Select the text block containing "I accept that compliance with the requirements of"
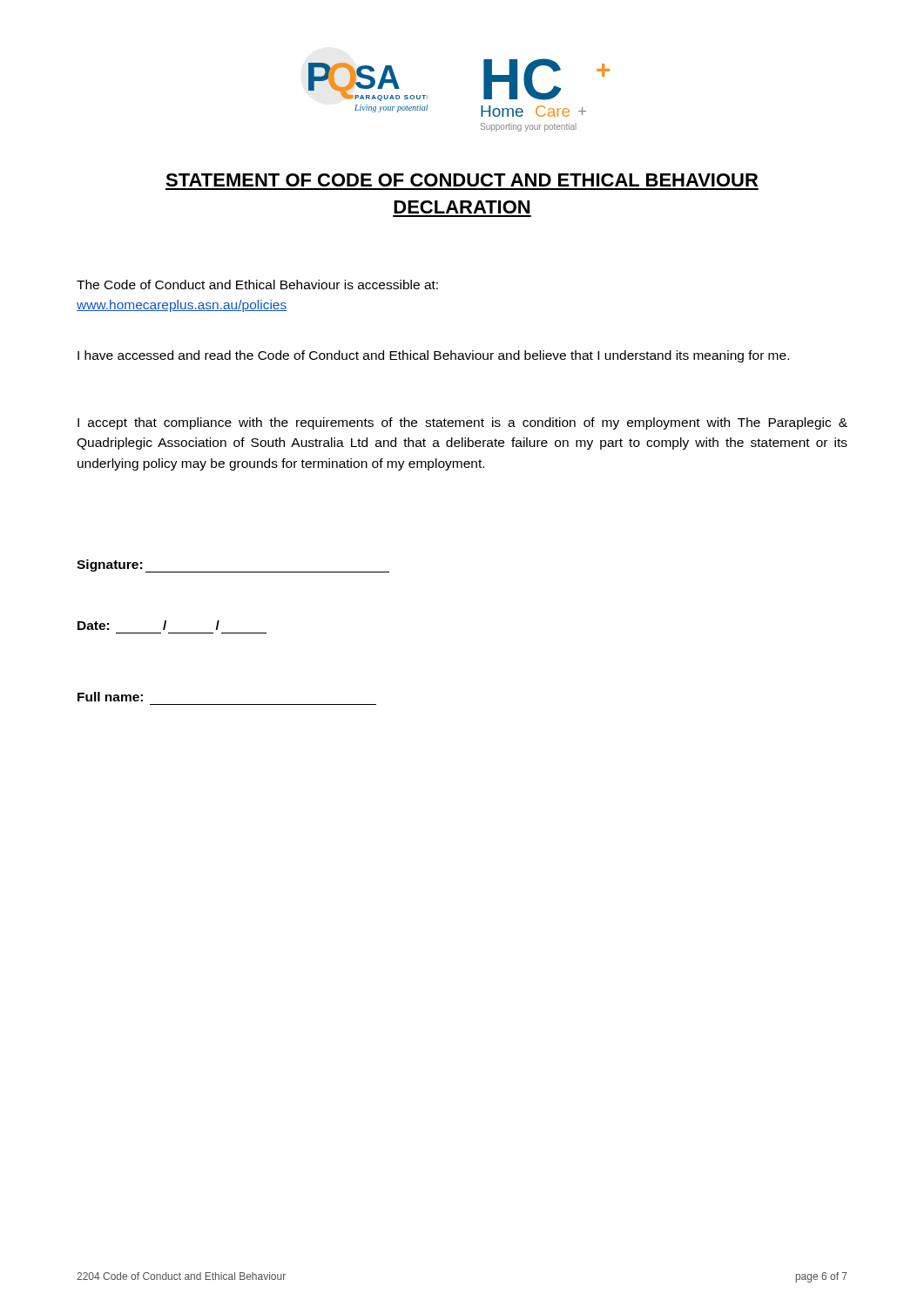Screen dimensions: 1307x924 pyautogui.click(x=462, y=442)
